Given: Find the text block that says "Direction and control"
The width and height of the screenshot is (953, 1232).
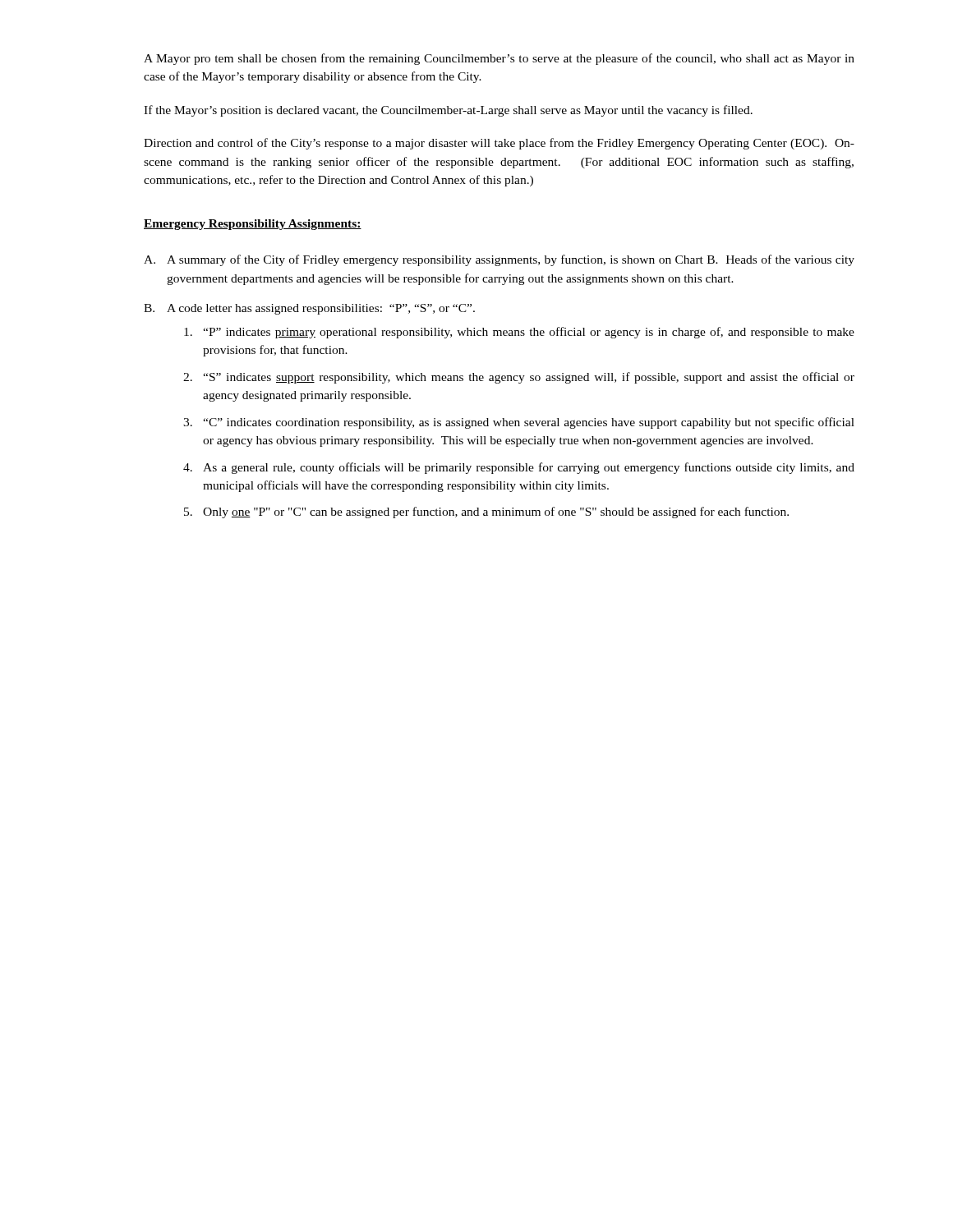Looking at the screenshot, I should tap(499, 161).
